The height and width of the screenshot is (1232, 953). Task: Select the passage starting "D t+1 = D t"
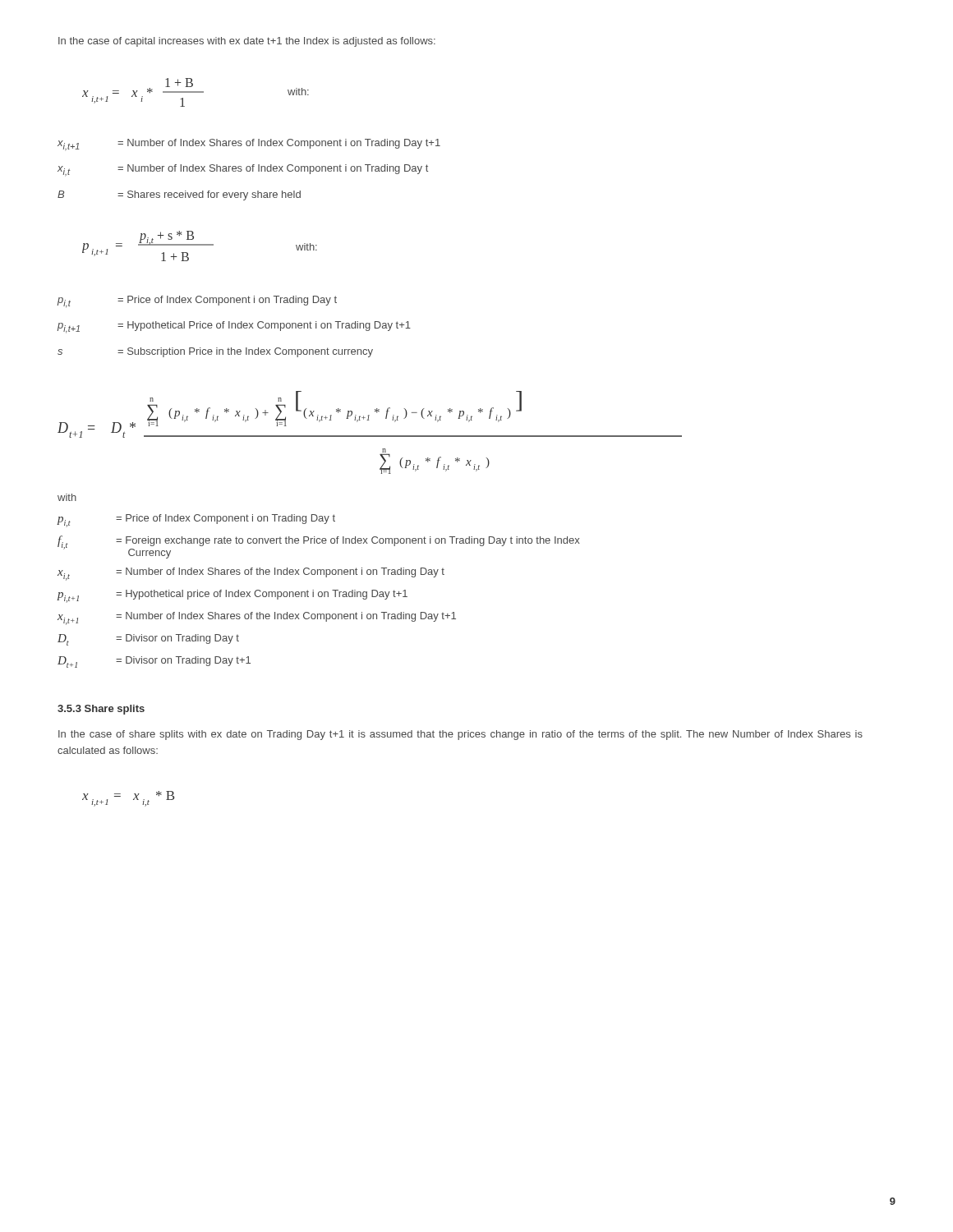378,430
